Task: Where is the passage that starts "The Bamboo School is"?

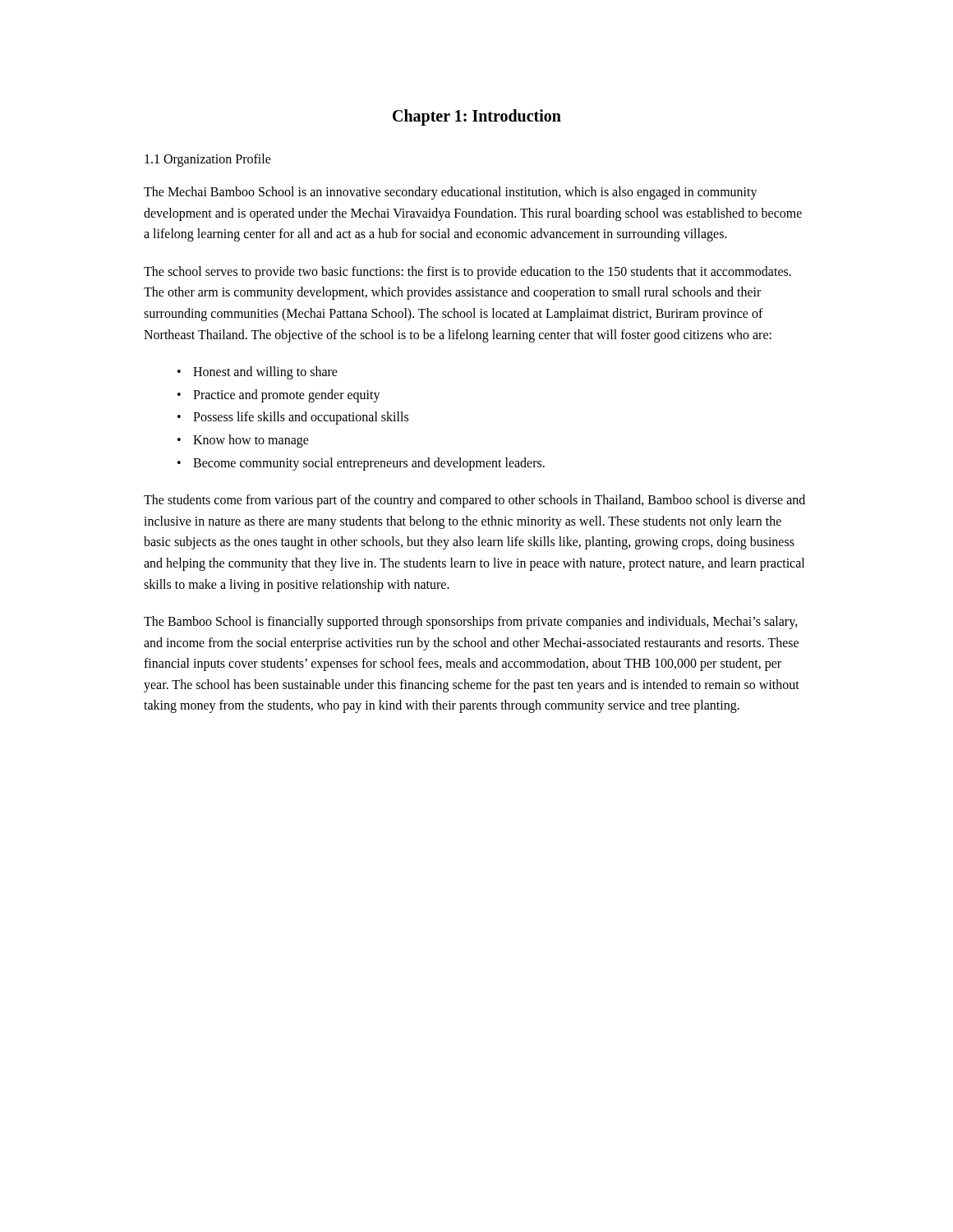Action: point(471,663)
